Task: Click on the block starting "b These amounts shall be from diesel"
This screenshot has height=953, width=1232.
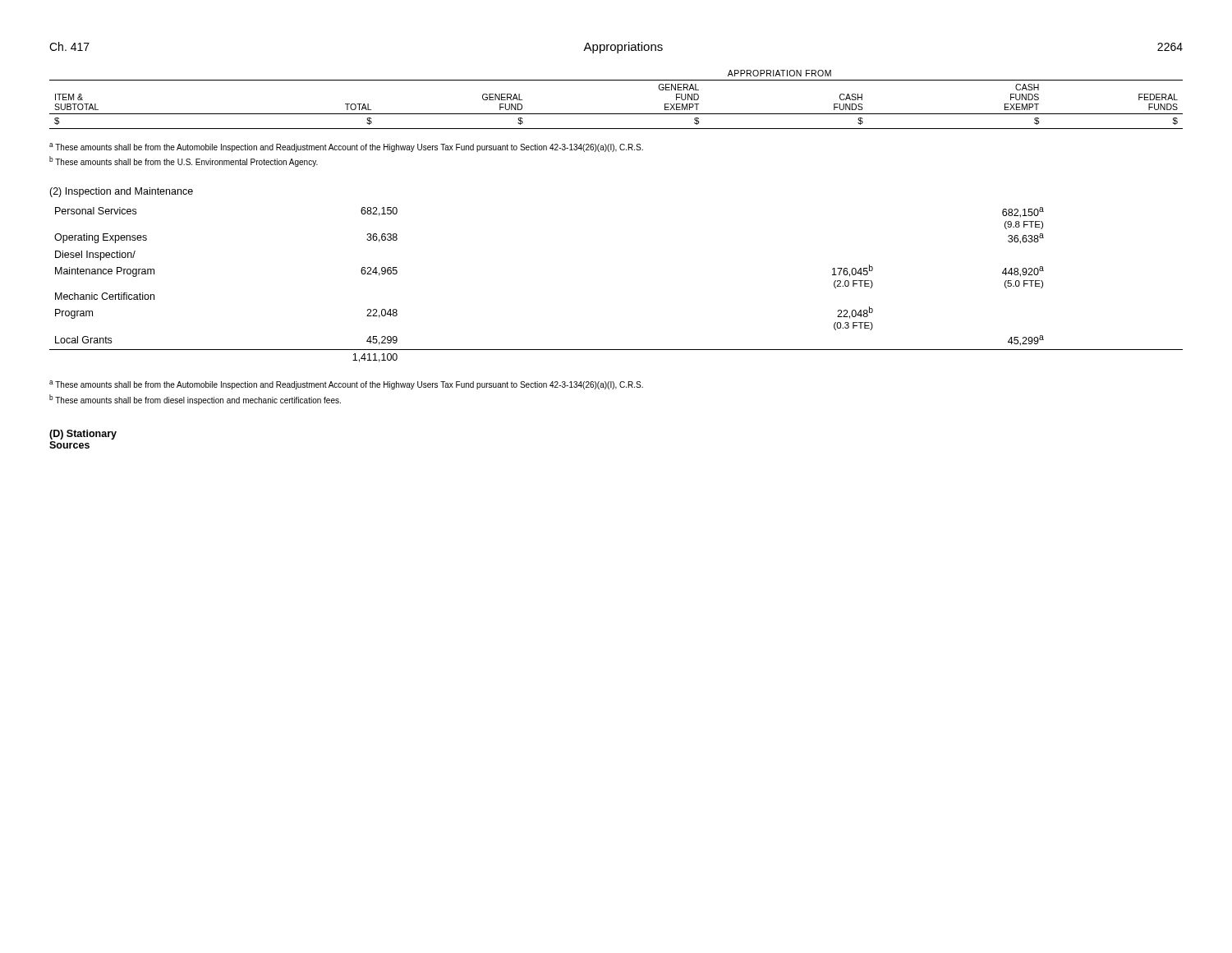Action: 195,399
